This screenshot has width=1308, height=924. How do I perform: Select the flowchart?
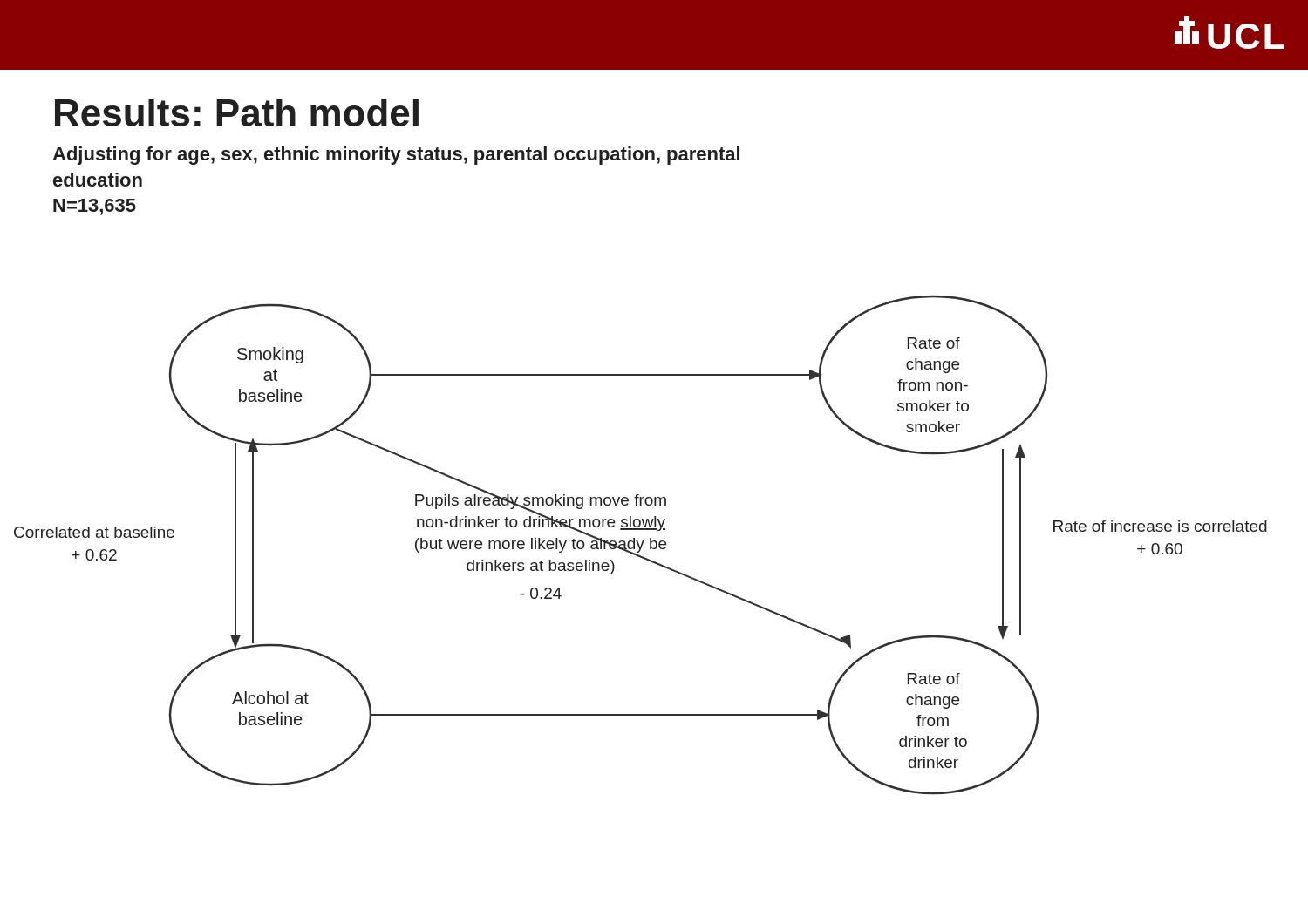654,558
